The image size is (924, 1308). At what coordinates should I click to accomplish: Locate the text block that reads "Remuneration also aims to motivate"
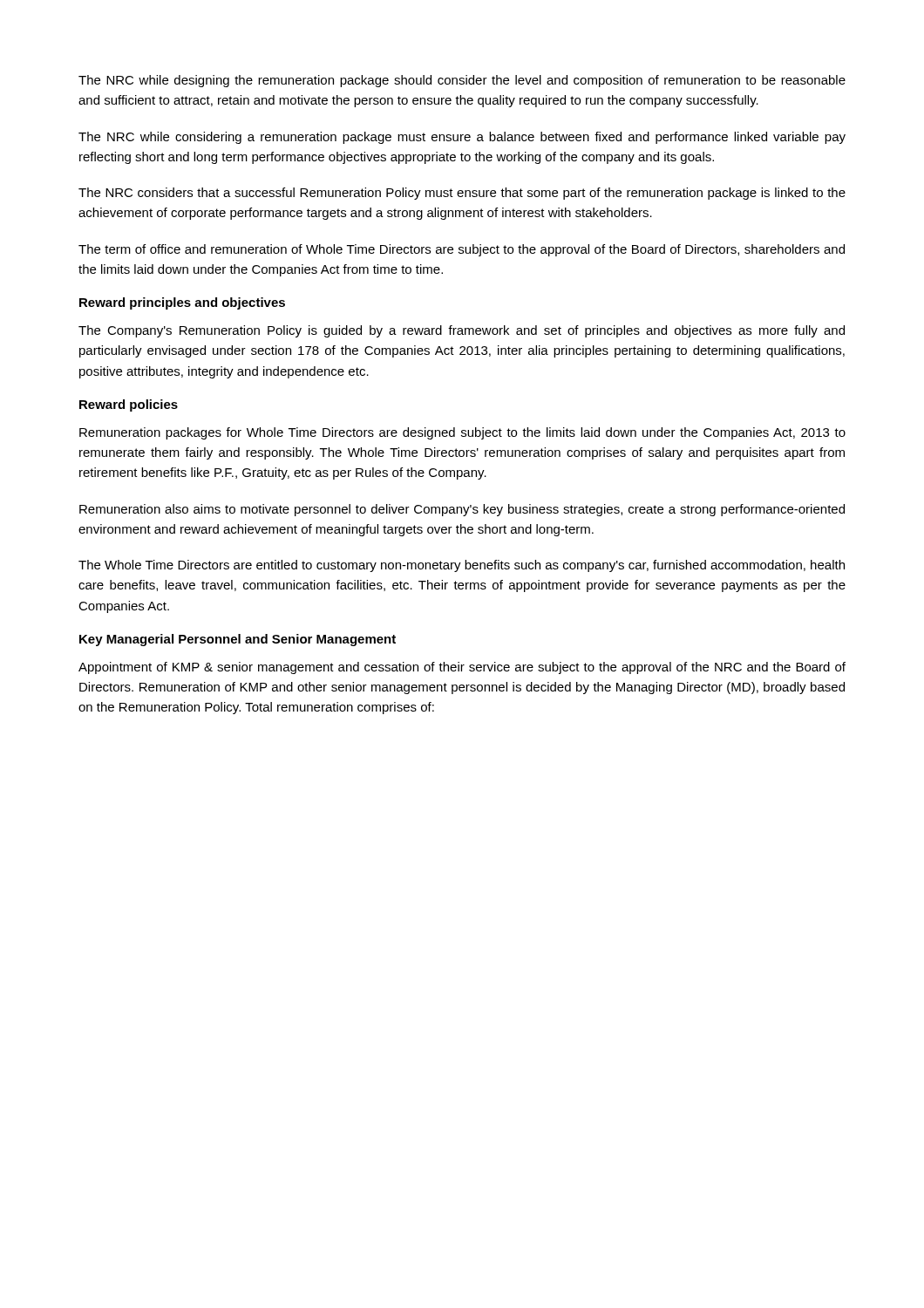(462, 518)
